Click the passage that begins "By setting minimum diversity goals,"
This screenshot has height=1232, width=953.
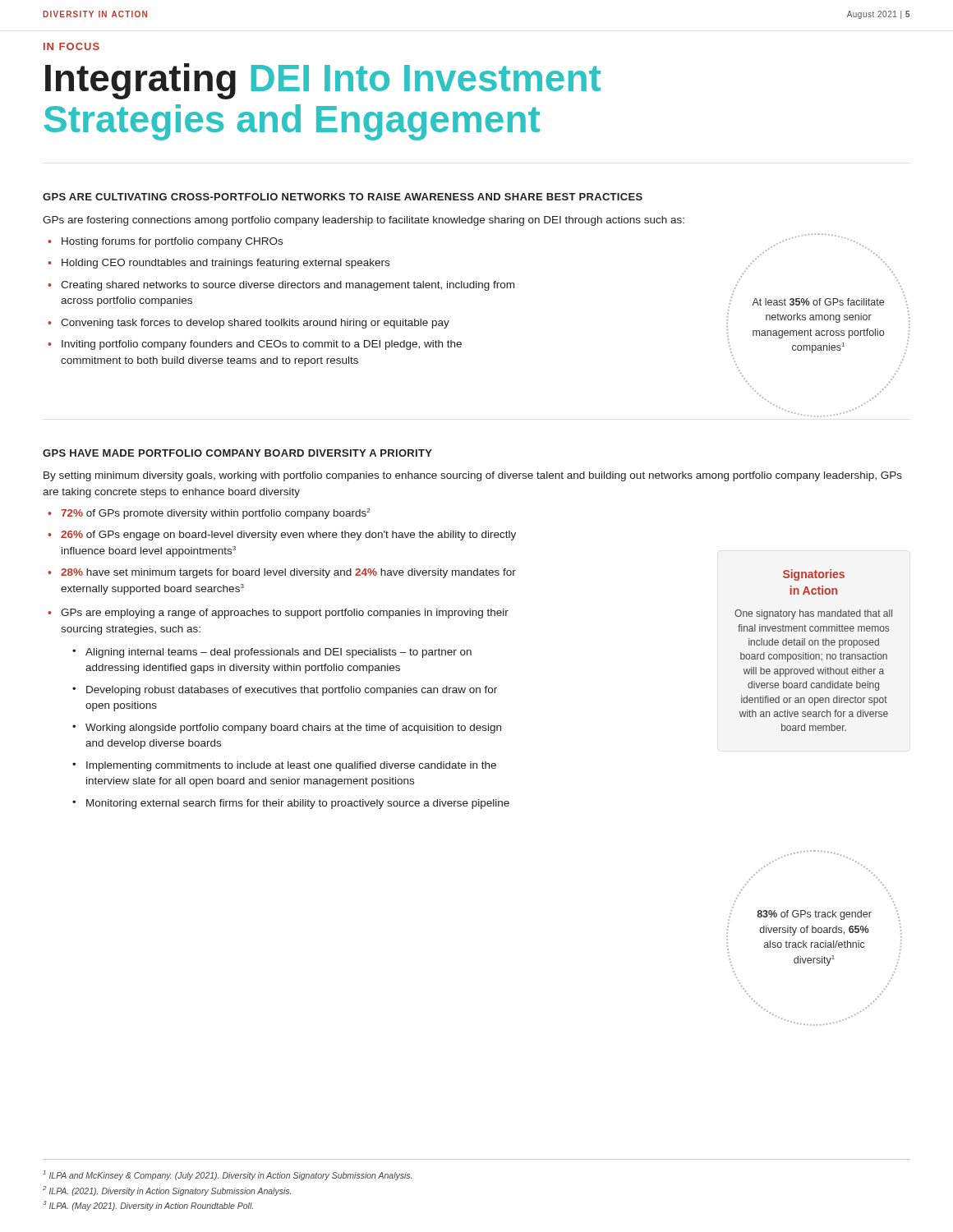[472, 484]
